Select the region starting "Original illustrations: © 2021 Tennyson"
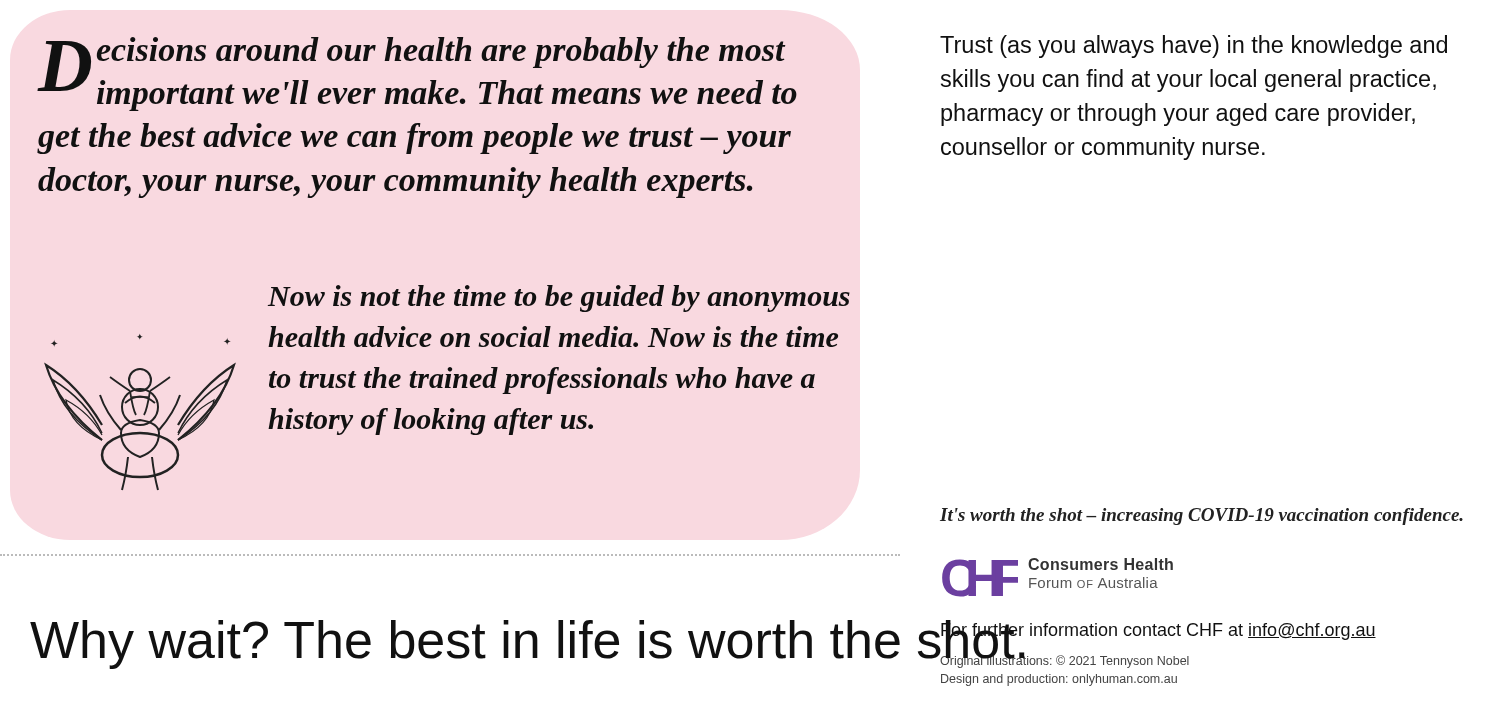1500x708 pixels. (x=1065, y=670)
